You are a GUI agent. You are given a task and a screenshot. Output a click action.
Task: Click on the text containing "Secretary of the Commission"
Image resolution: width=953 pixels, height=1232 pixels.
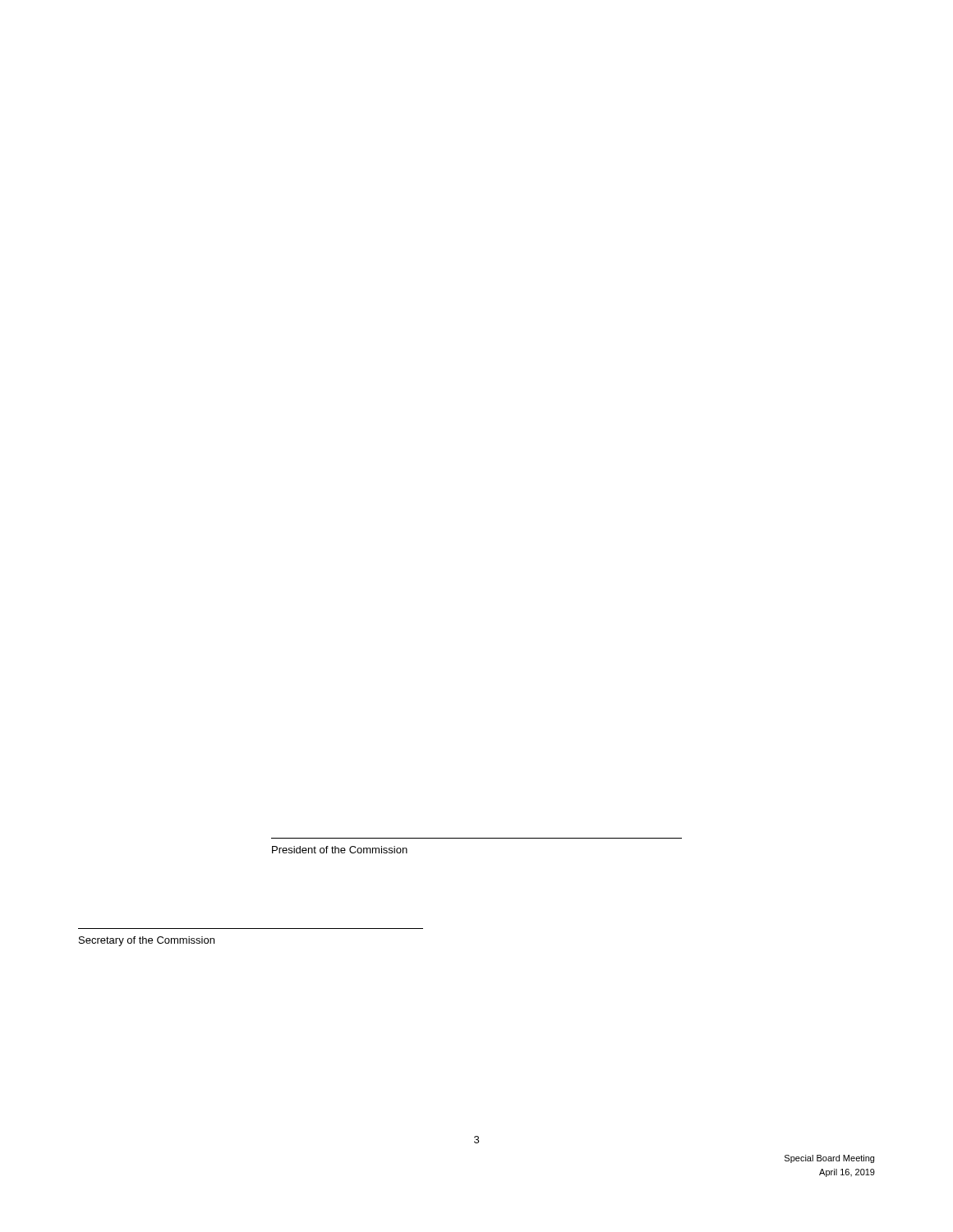coord(251,937)
